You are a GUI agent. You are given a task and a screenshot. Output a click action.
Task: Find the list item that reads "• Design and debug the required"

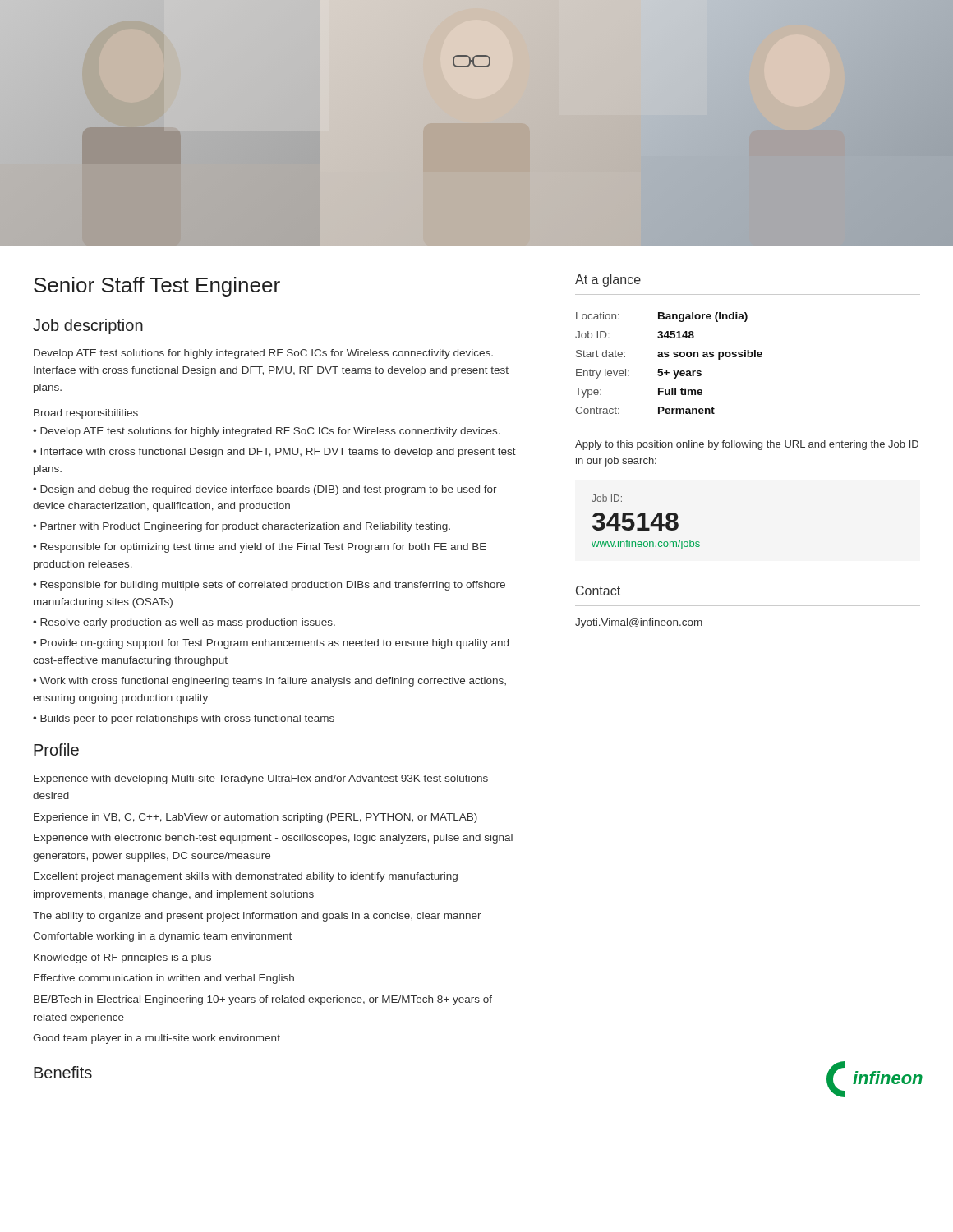tap(265, 497)
